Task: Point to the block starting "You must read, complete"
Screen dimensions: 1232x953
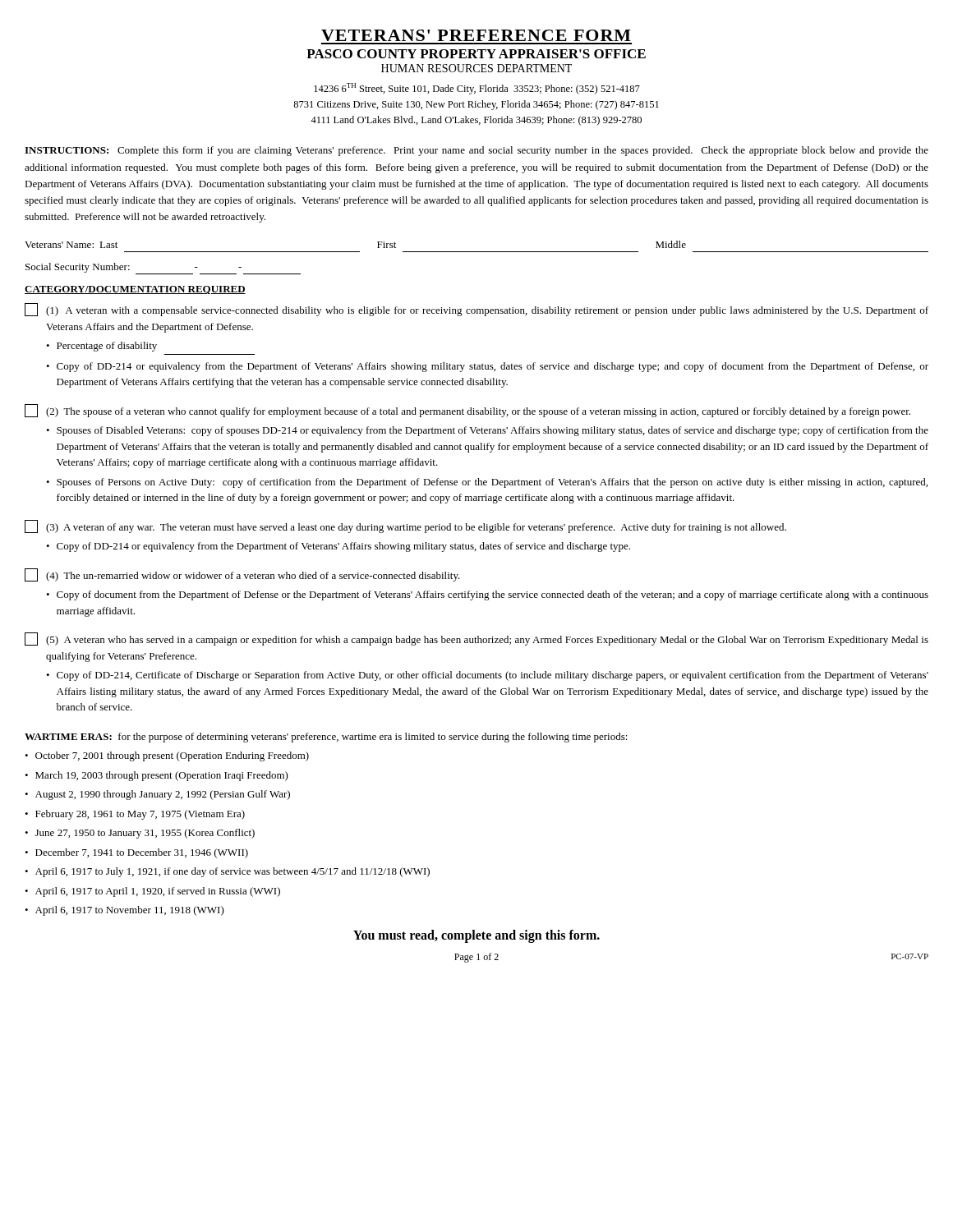Action: coord(476,935)
